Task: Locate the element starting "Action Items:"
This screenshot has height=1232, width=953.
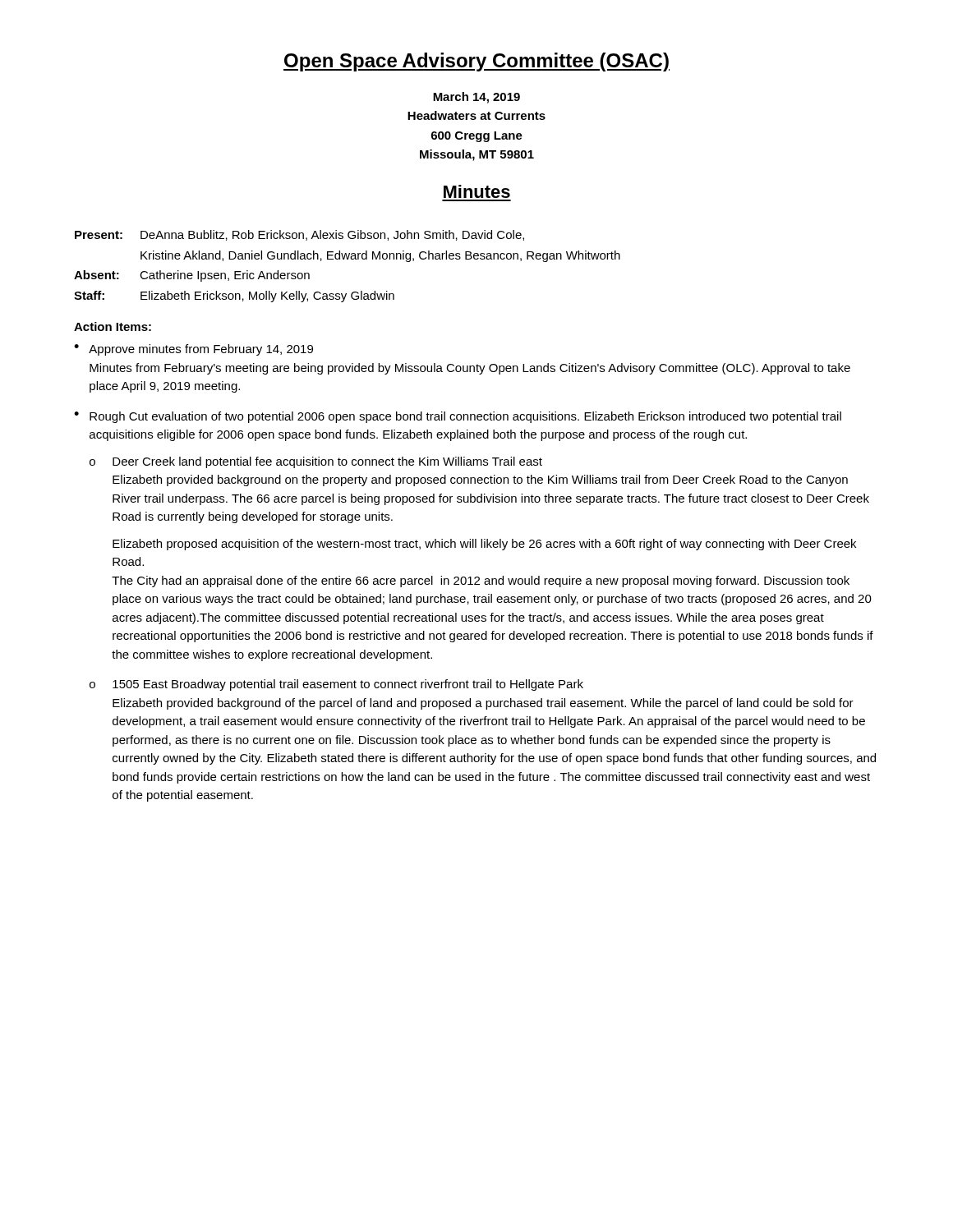Action: tap(113, 326)
